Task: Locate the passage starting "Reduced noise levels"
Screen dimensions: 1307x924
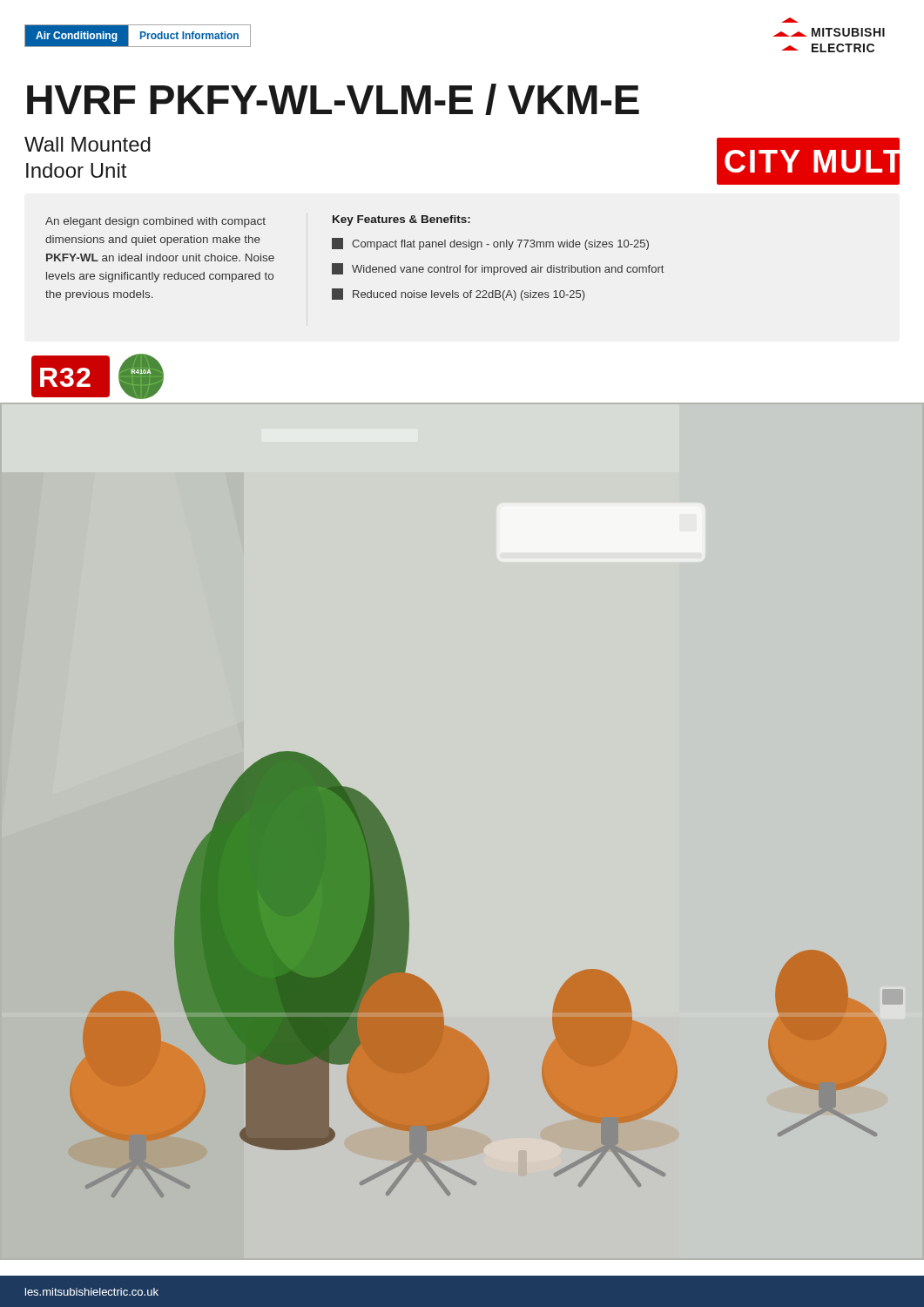Action: point(459,295)
